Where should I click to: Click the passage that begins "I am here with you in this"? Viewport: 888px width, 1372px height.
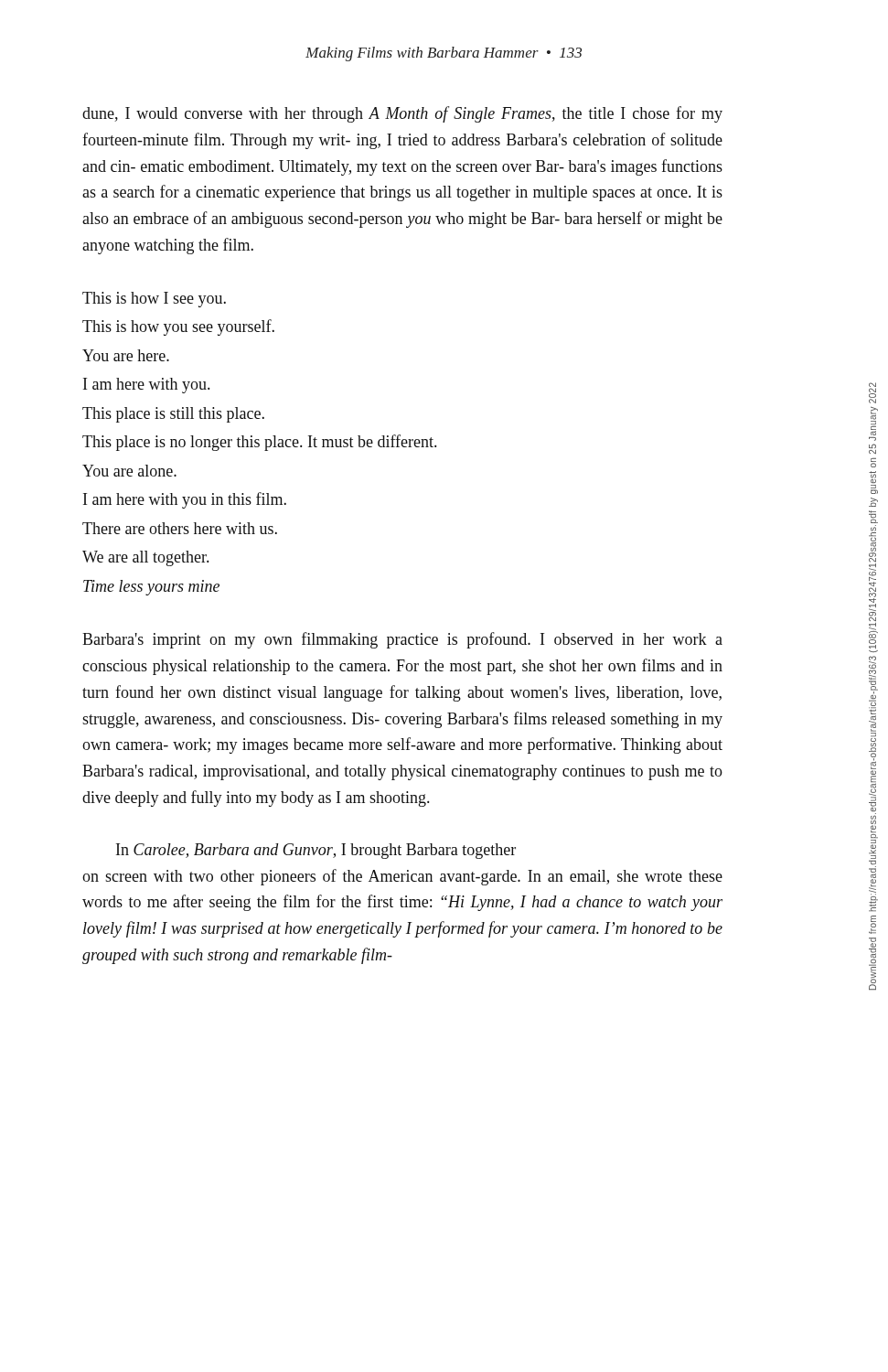[185, 500]
